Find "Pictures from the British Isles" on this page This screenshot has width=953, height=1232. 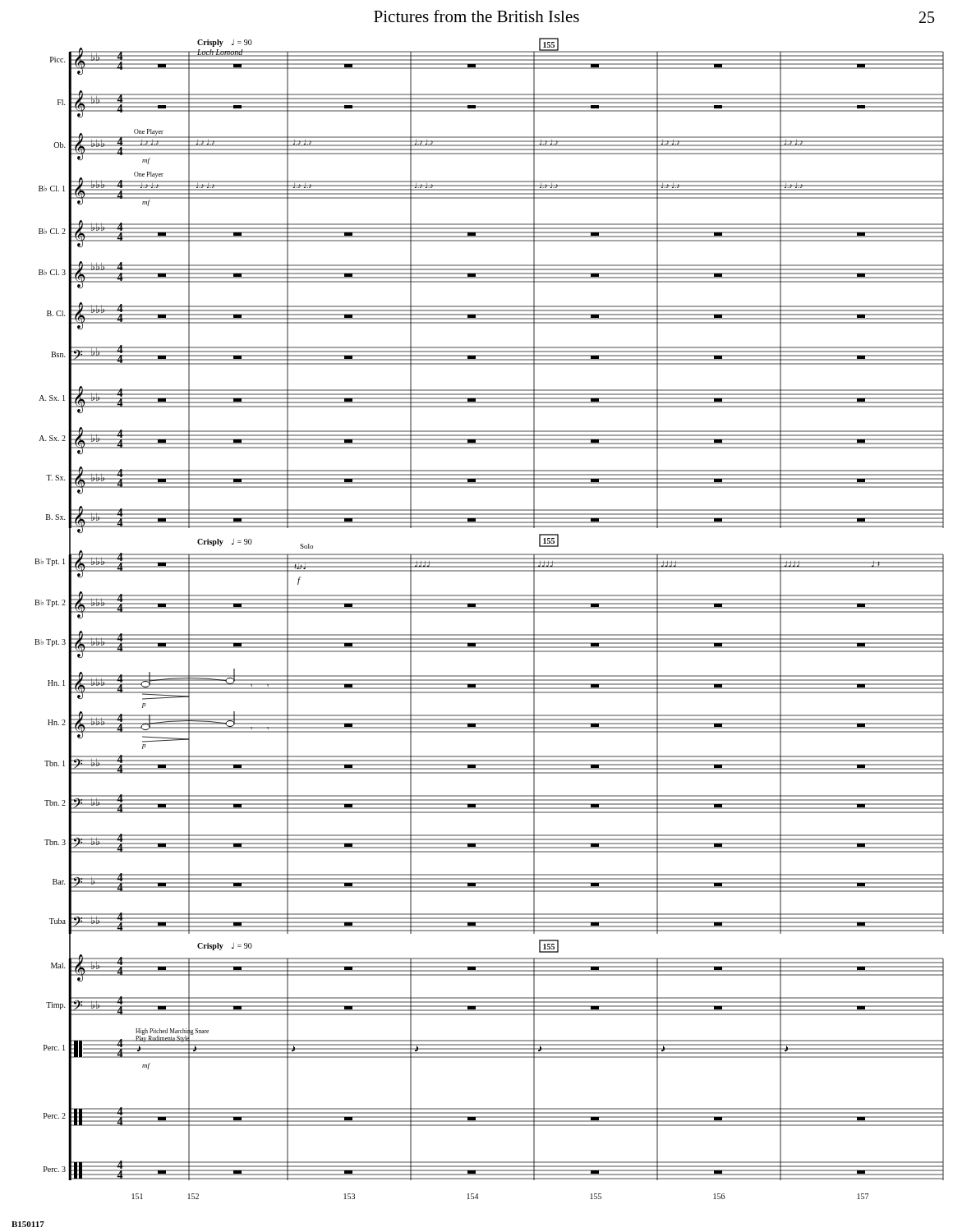(x=476, y=16)
